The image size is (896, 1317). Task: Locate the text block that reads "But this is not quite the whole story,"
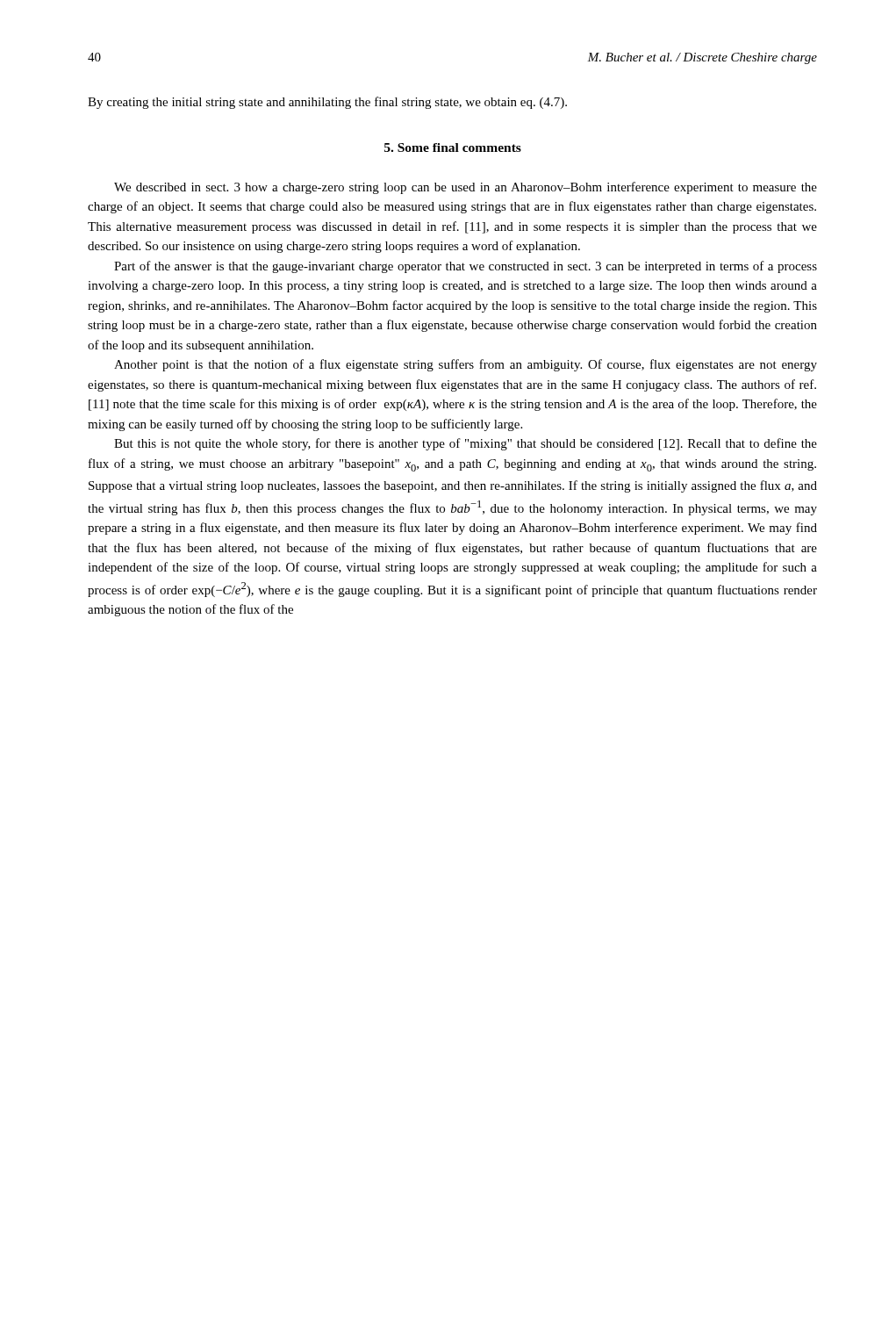452,527
